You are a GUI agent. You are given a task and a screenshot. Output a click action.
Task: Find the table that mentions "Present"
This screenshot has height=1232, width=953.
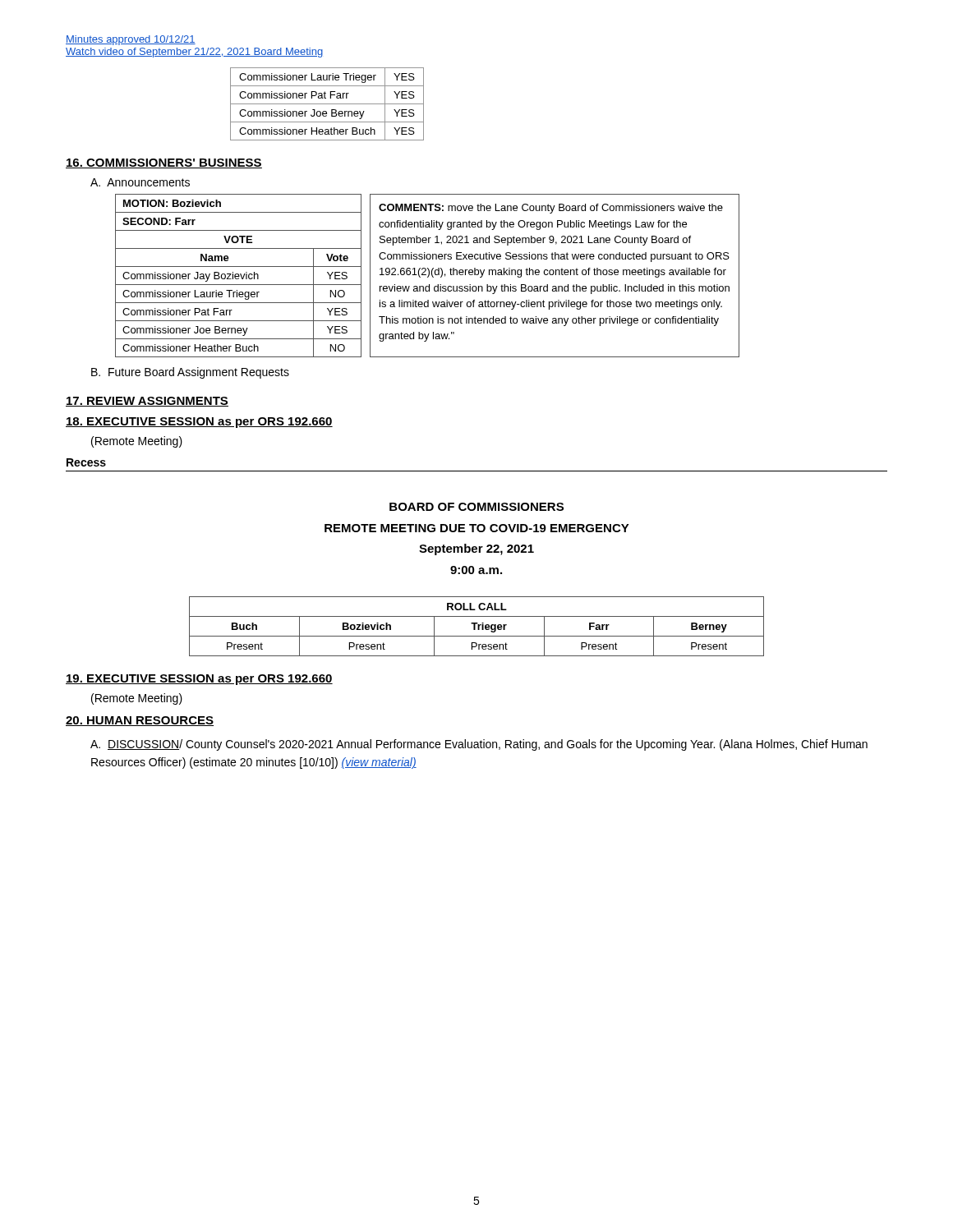pos(476,626)
